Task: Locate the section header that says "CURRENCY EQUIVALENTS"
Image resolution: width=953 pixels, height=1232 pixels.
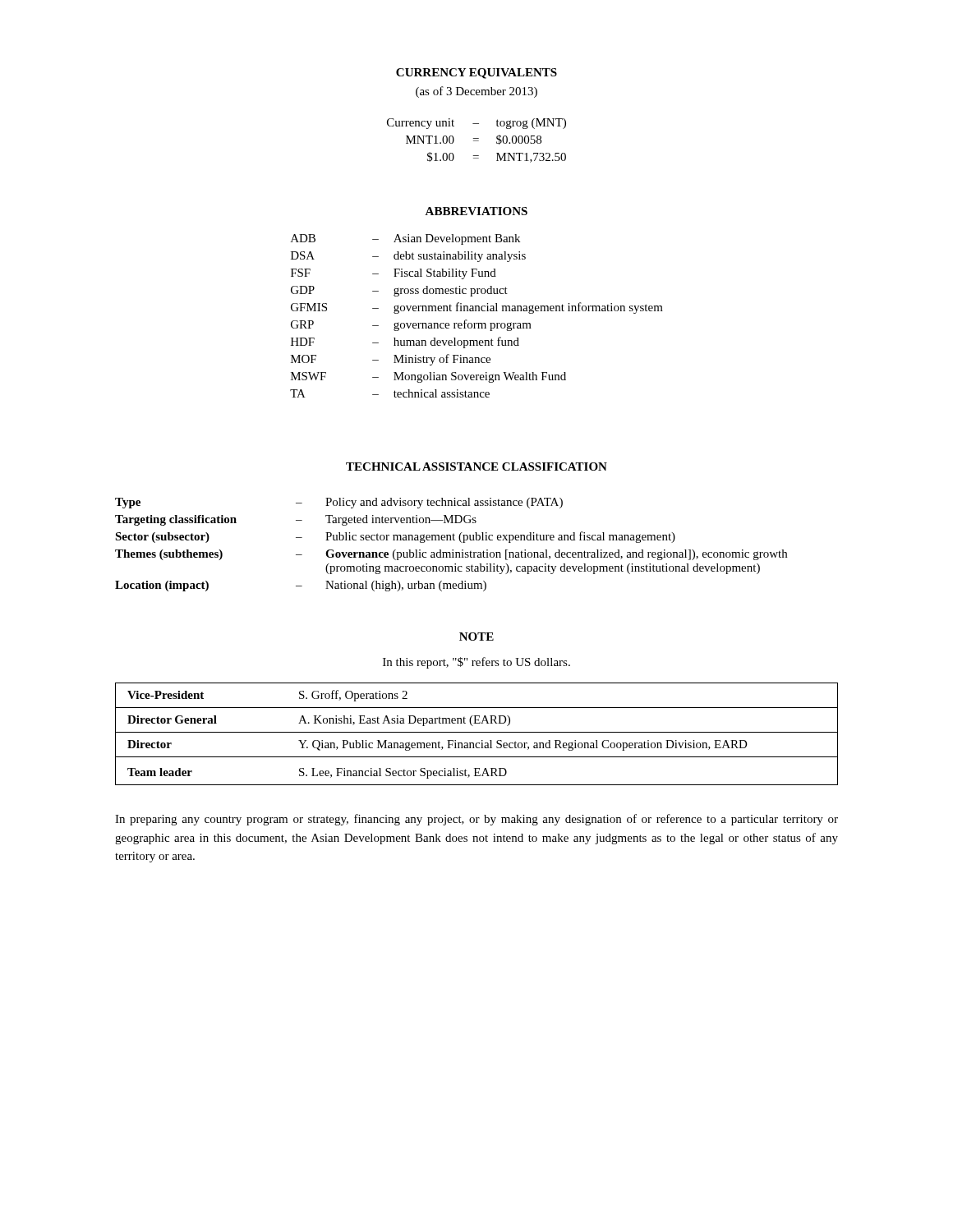Action: (476, 72)
